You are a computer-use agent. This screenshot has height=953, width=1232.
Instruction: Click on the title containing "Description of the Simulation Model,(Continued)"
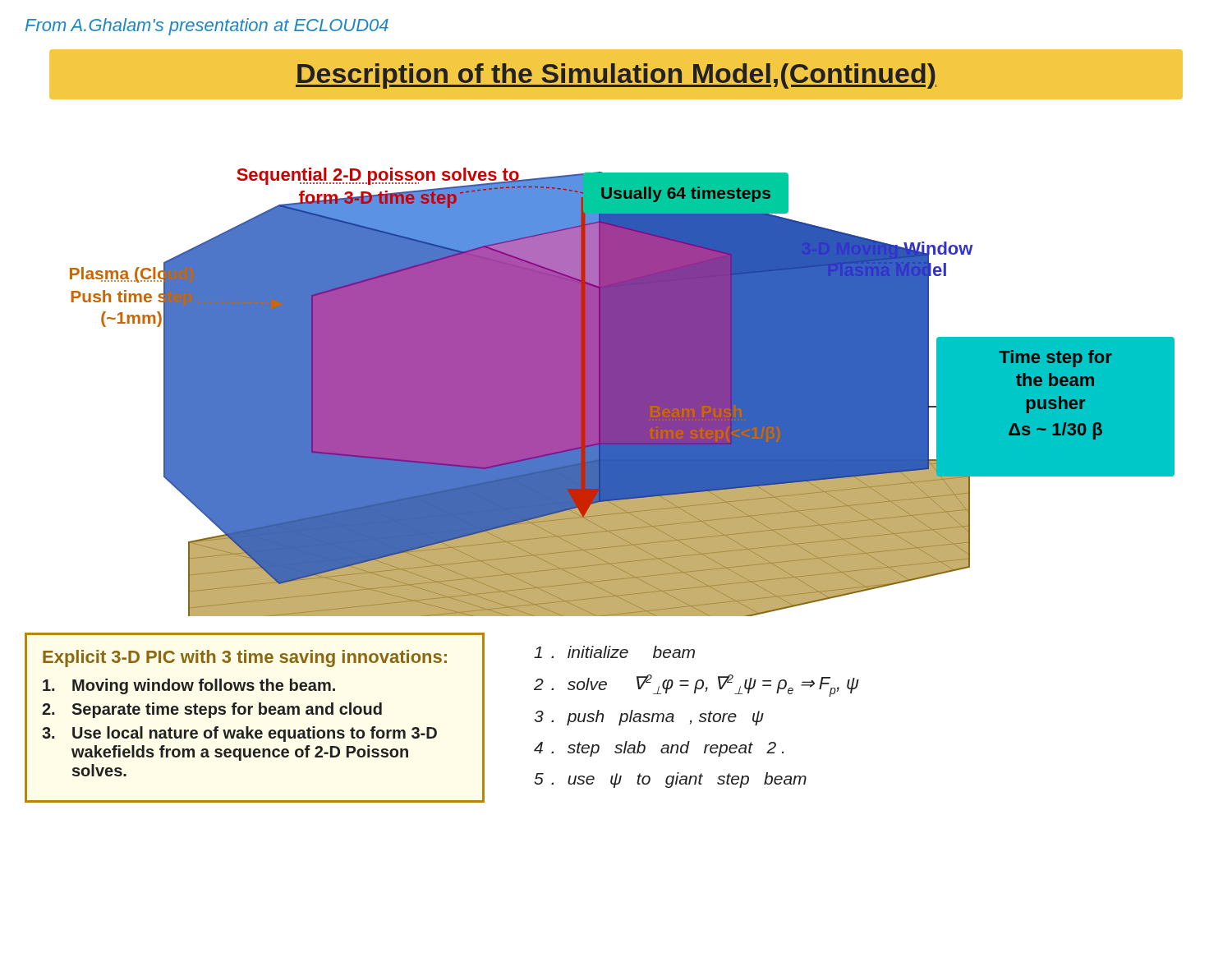[616, 73]
